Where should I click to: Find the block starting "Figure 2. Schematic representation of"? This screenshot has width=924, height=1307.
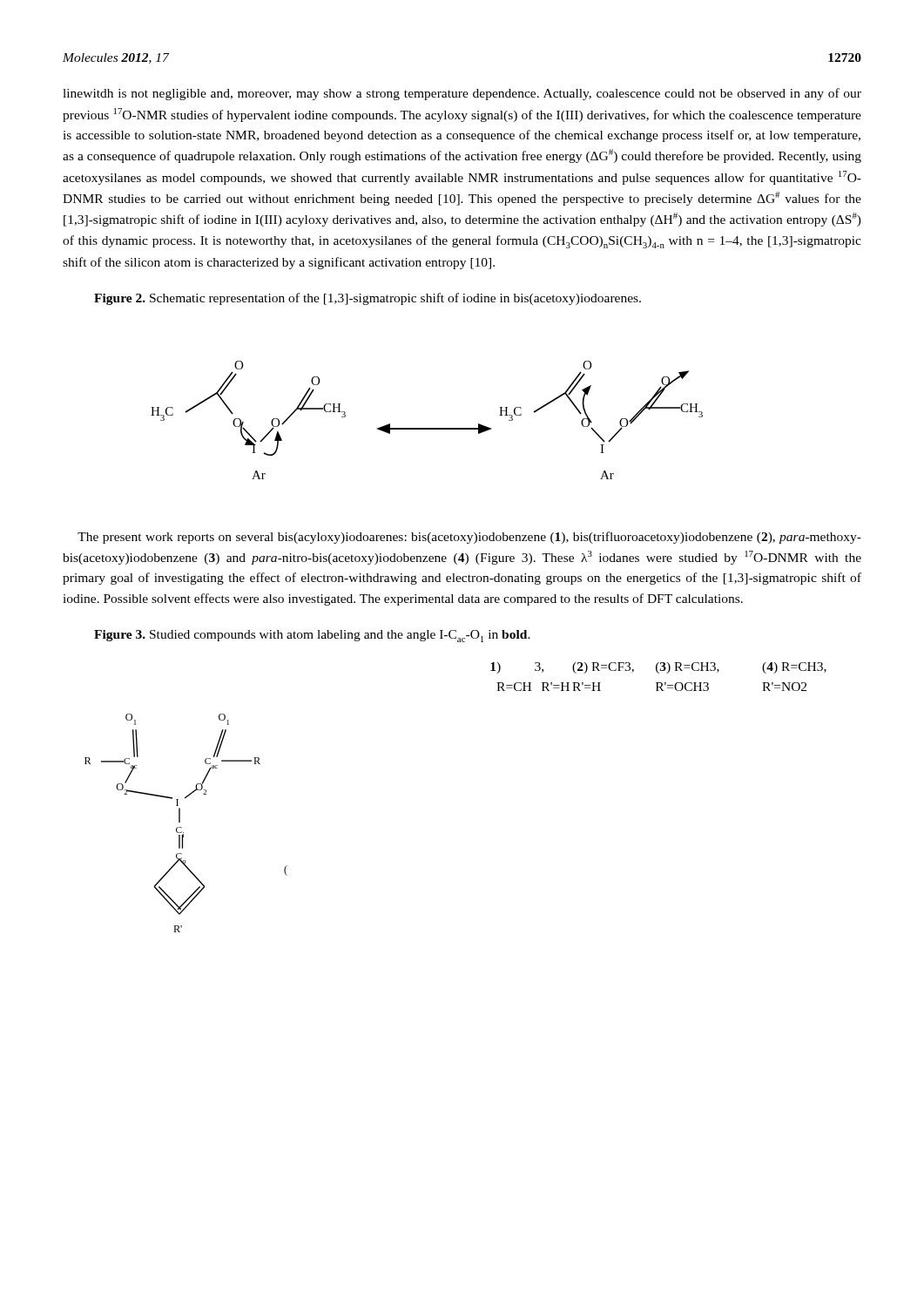368,298
